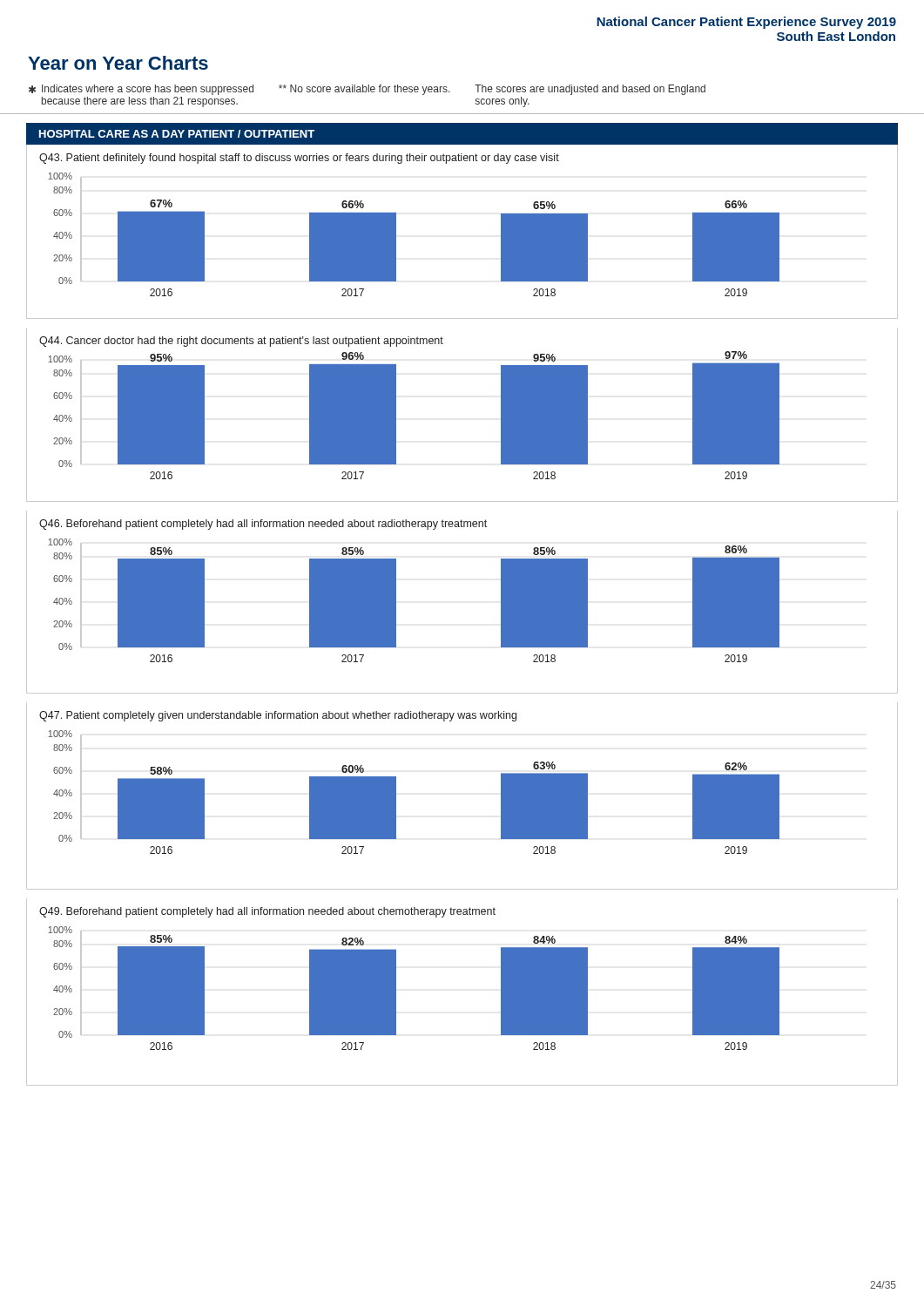Find "Year on Year Charts" on this page
The image size is (924, 1307).
point(118,63)
